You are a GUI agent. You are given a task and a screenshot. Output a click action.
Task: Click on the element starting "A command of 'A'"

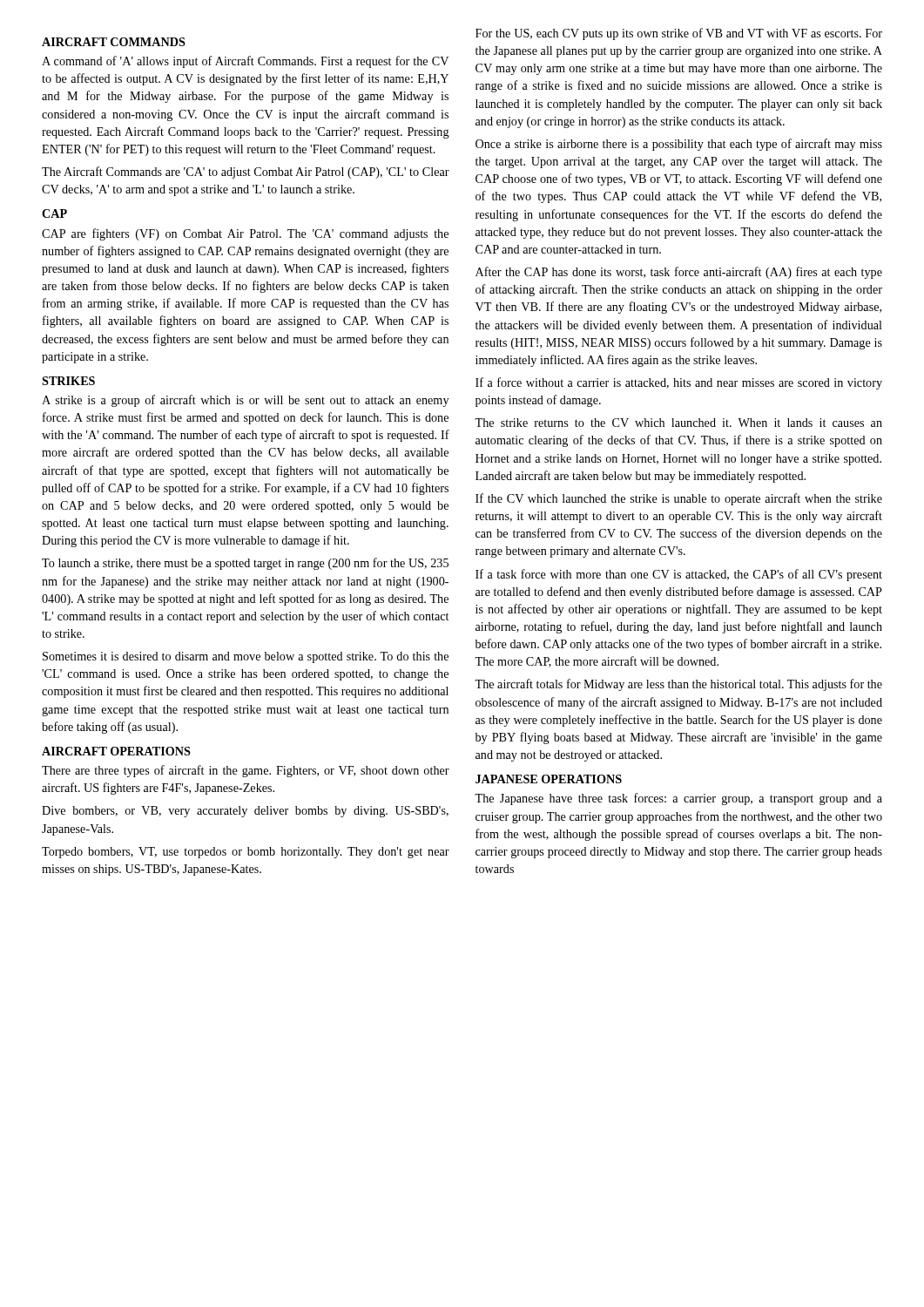tap(245, 125)
